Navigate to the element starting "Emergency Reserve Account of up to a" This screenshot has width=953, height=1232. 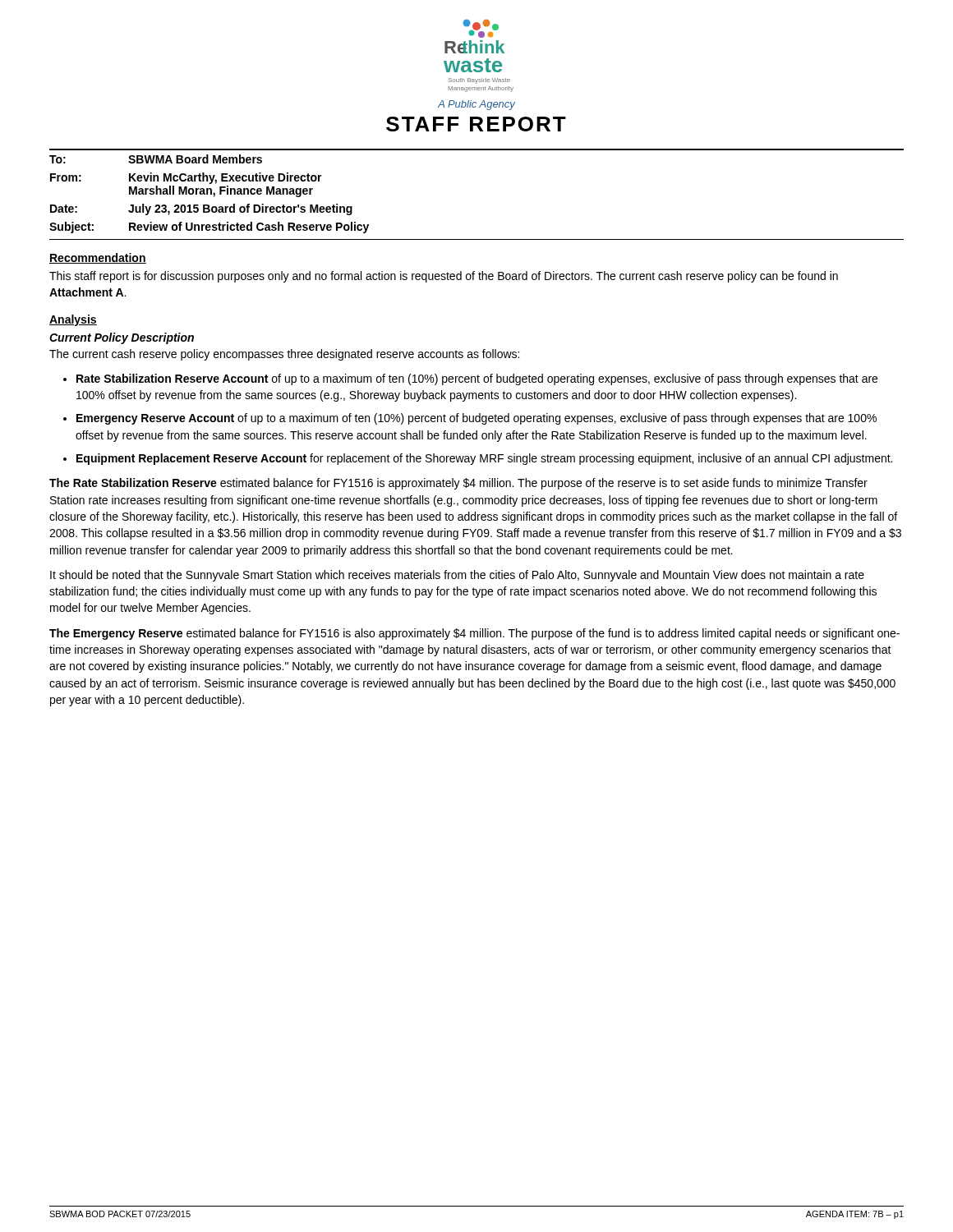click(x=476, y=427)
